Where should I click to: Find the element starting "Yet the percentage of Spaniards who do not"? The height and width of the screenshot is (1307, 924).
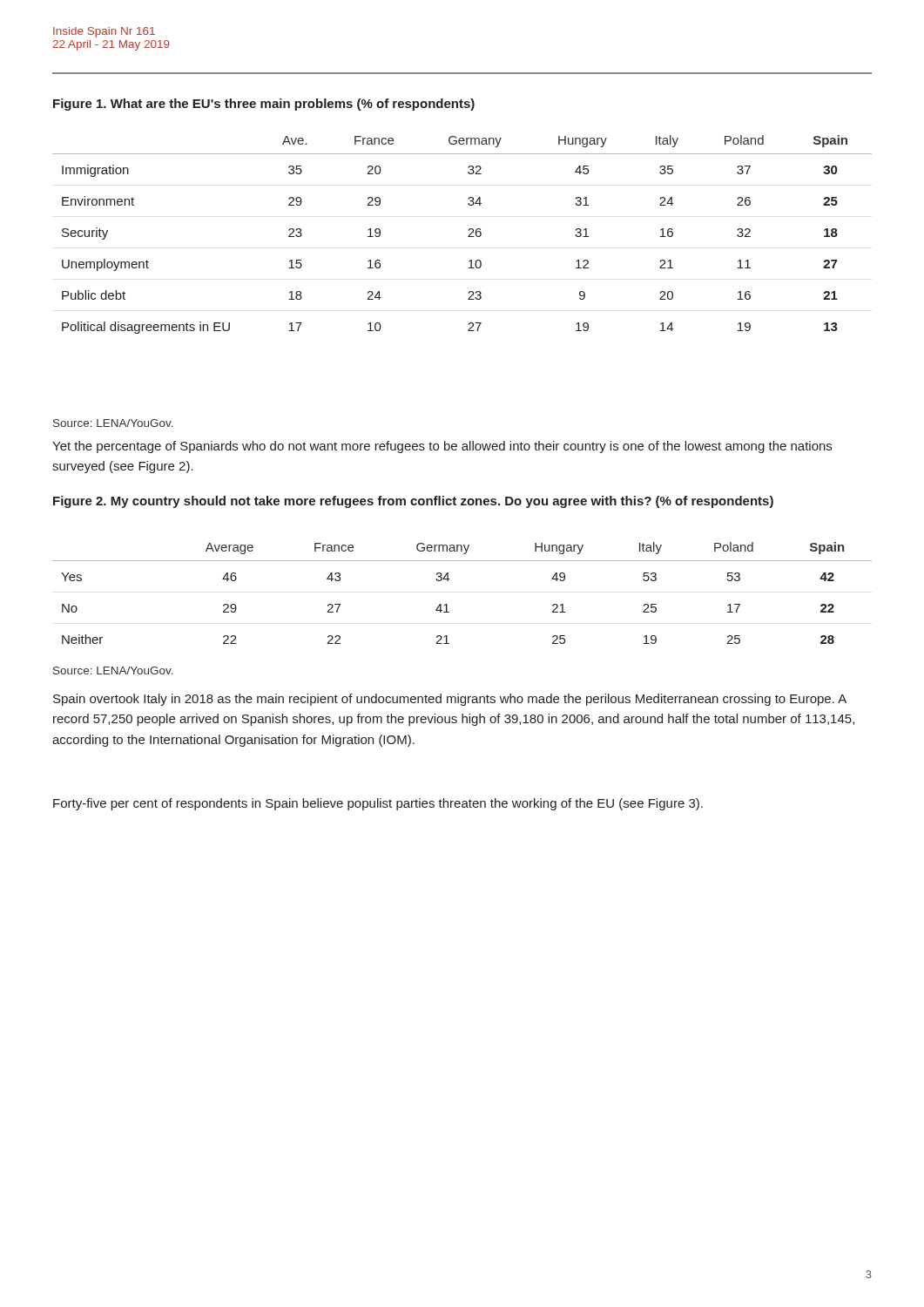point(442,456)
